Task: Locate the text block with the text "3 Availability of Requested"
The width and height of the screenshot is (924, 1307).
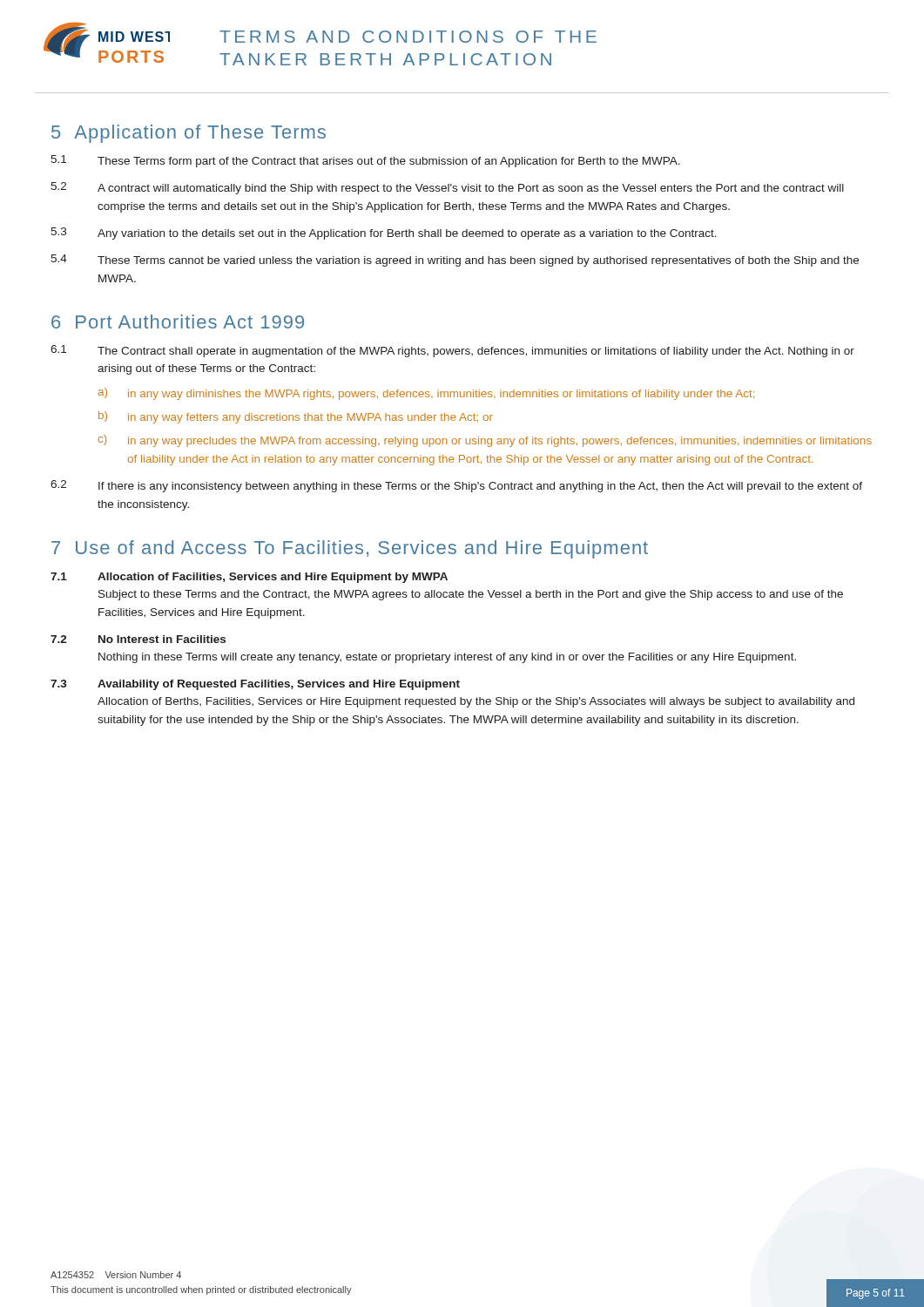Action: click(x=462, y=703)
